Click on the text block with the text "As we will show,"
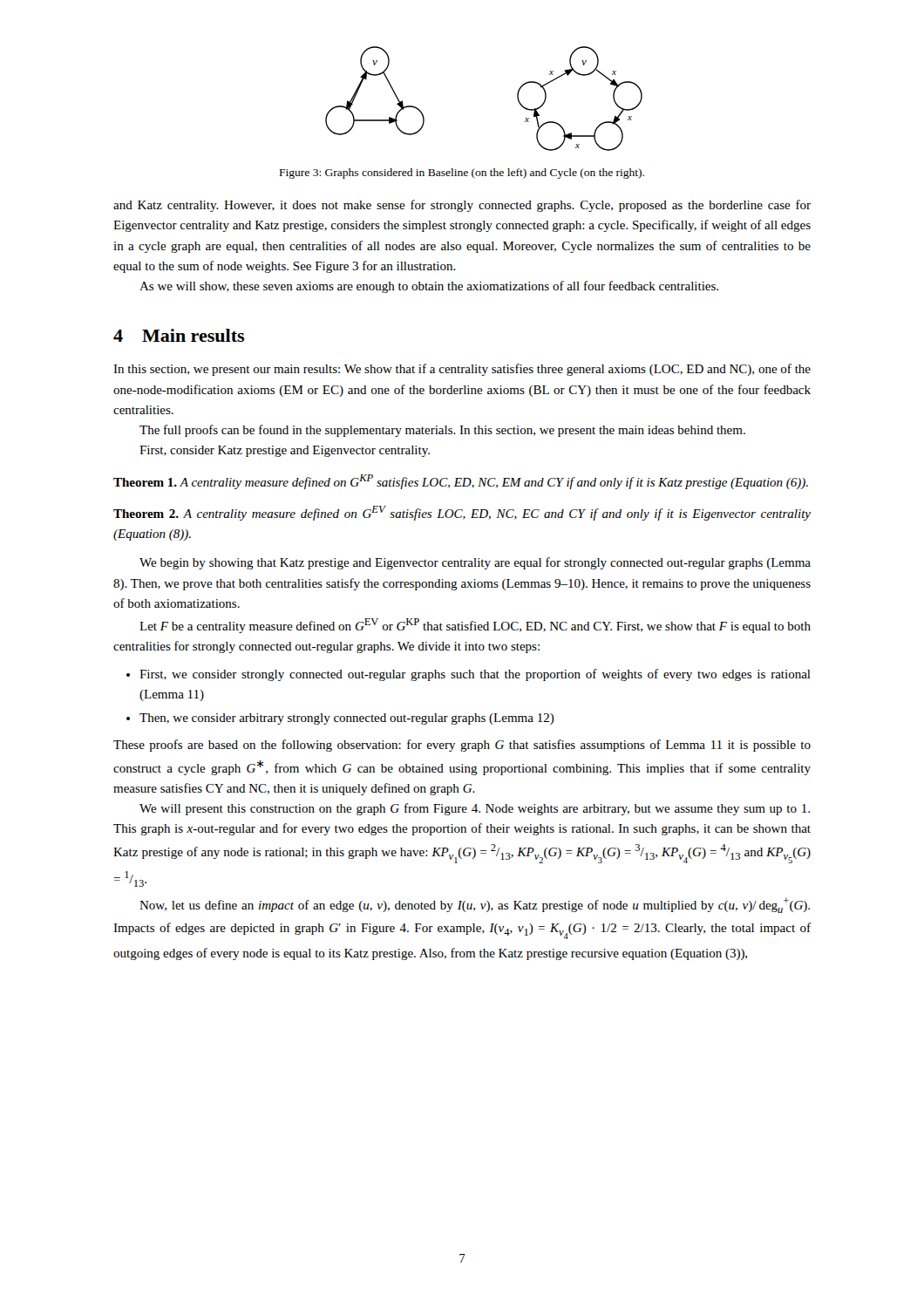 429,286
